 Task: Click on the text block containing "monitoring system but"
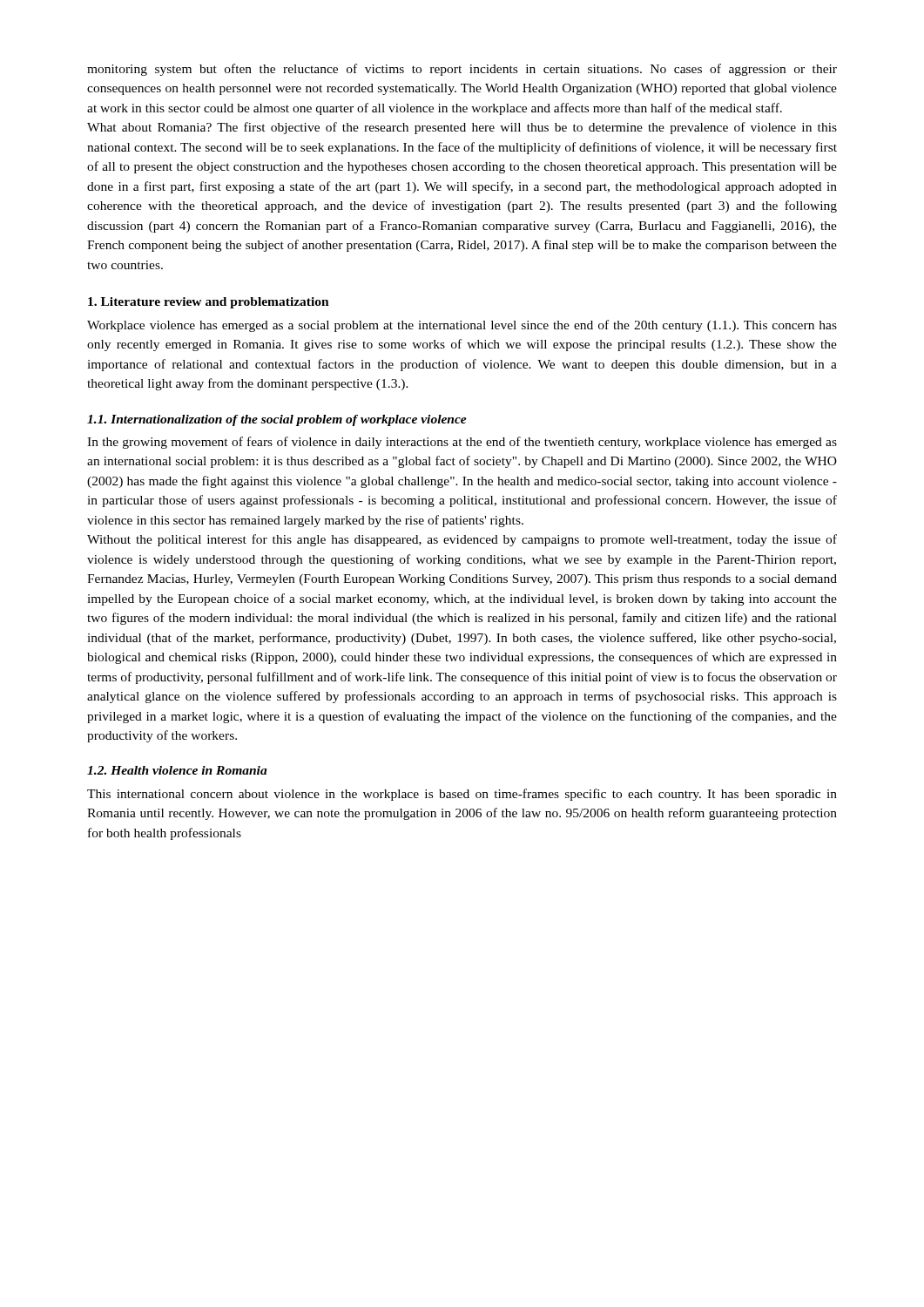tap(462, 167)
